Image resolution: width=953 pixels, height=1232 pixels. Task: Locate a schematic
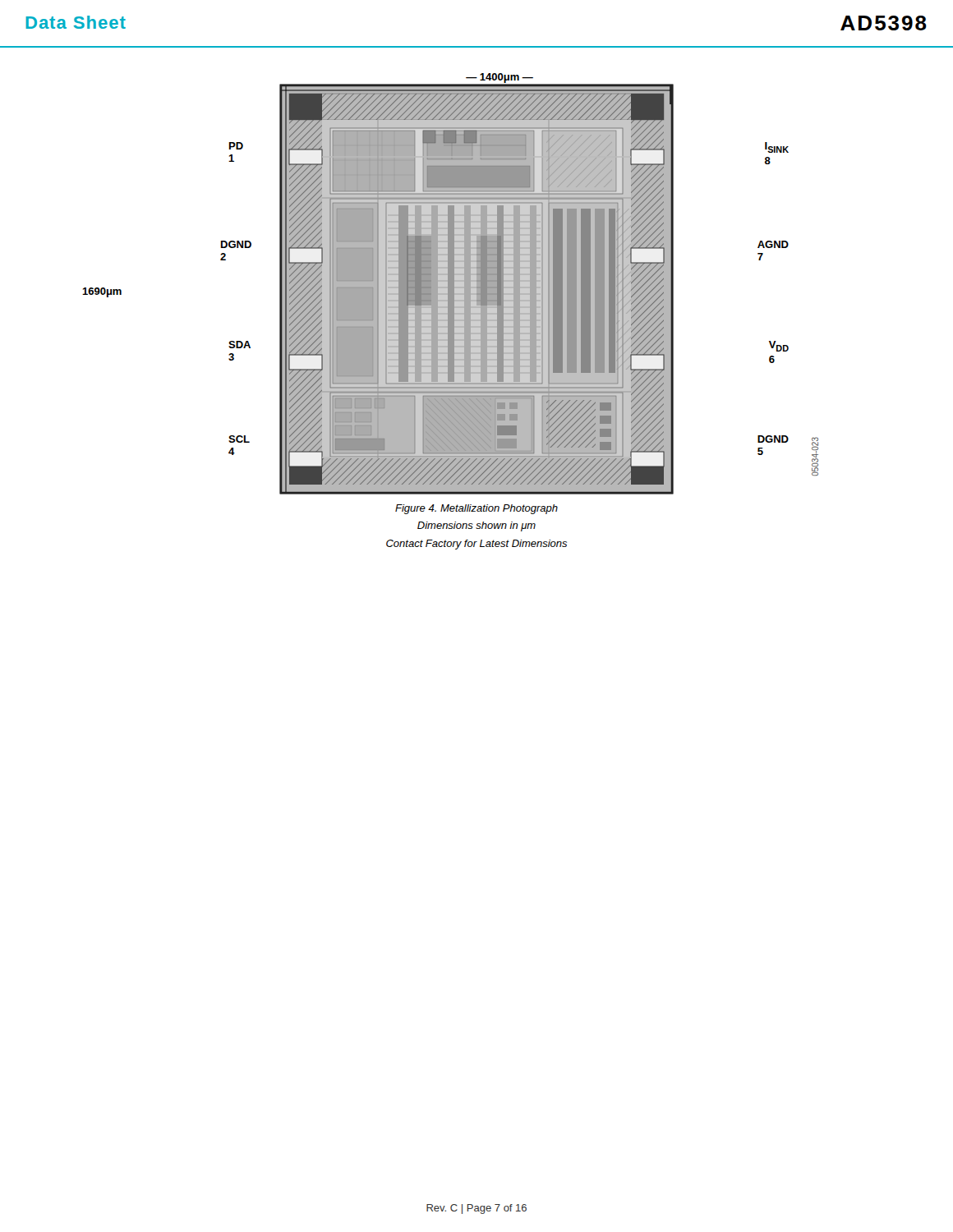pyautogui.click(x=476, y=301)
